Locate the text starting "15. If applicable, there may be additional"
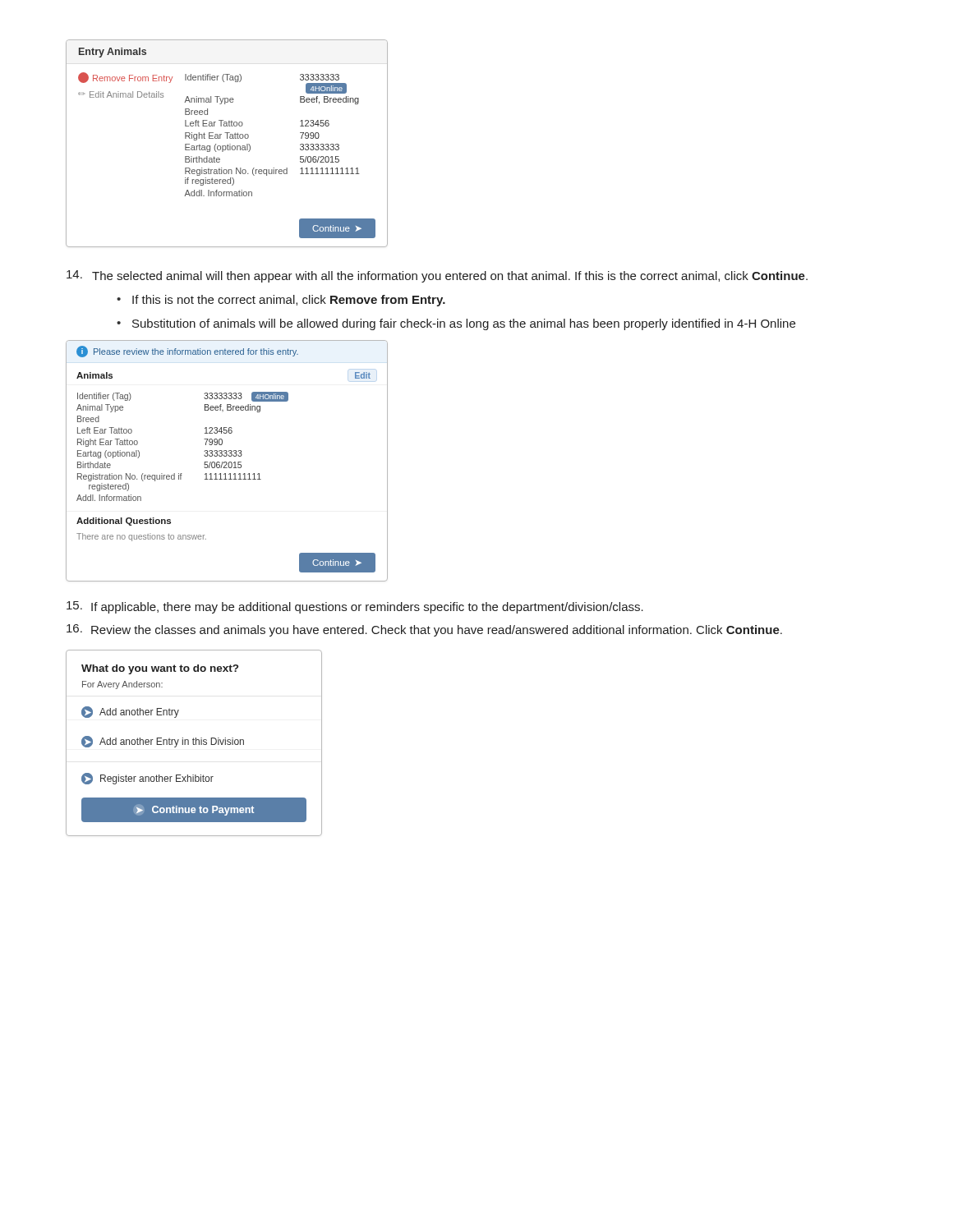The height and width of the screenshot is (1232, 953). pos(476,607)
